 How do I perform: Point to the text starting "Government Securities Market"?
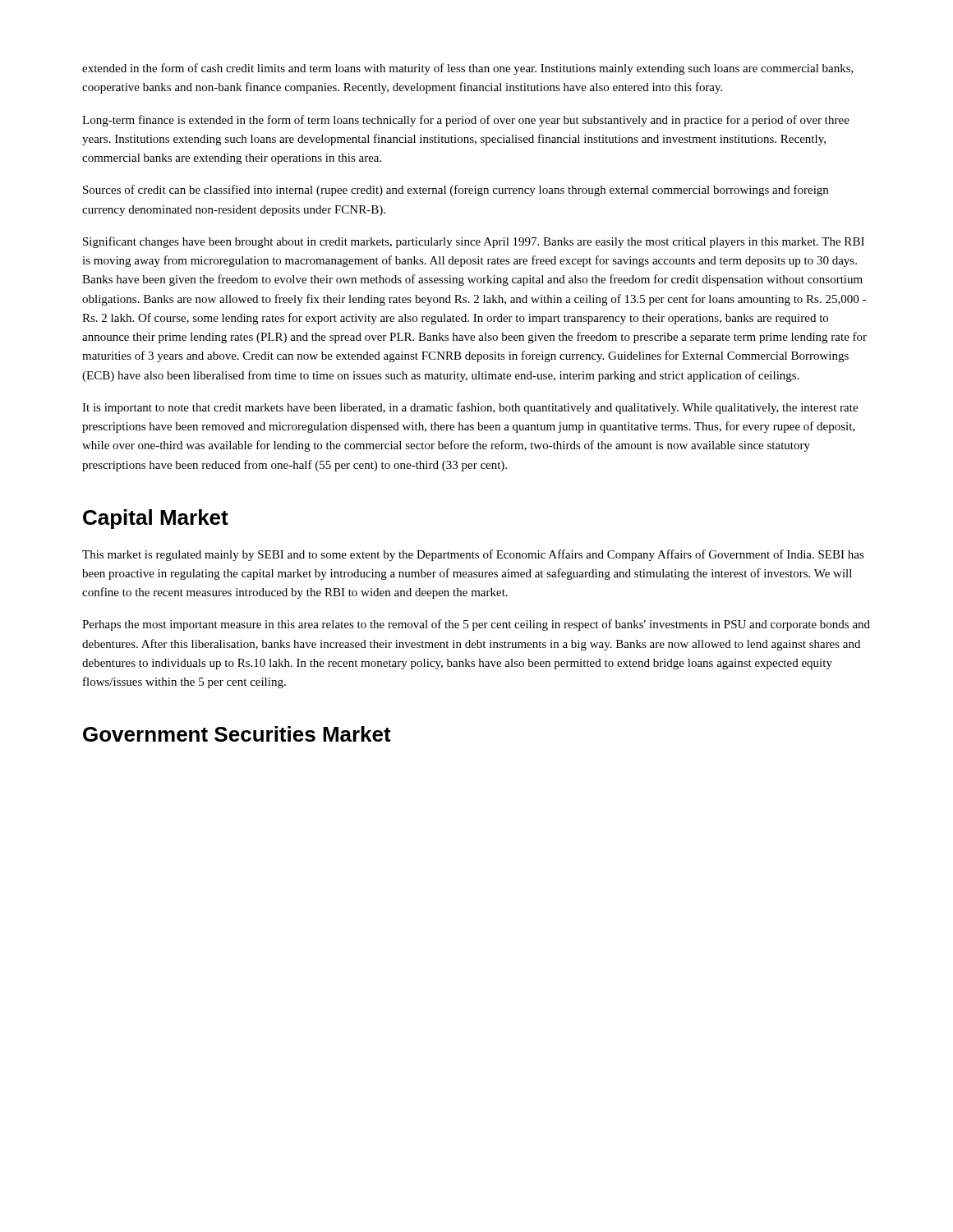pos(236,735)
